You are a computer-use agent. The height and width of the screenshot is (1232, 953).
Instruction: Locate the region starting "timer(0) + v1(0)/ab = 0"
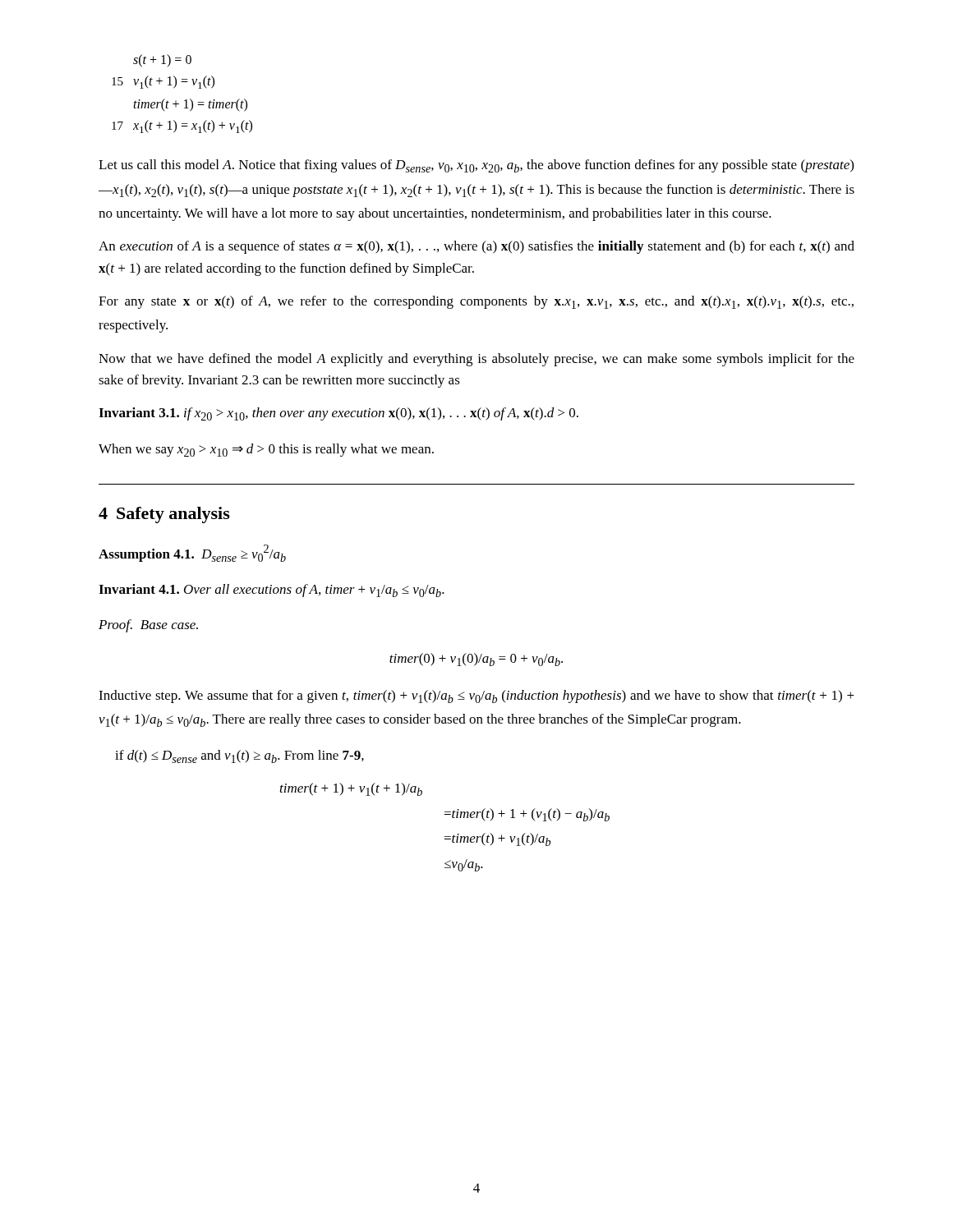pos(476,659)
